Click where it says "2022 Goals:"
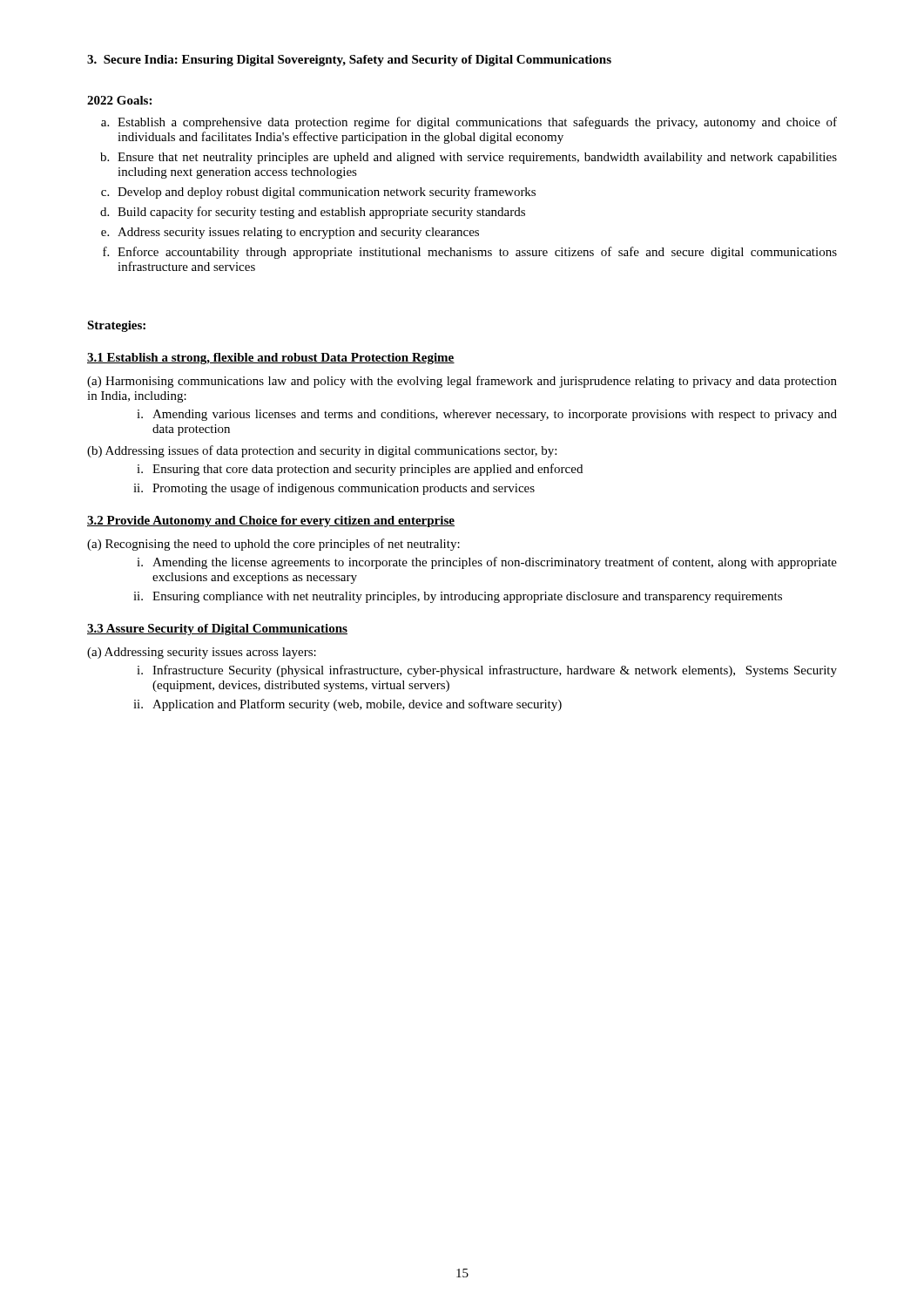Image resolution: width=924 pixels, height=1307 pixels. [x=120, y=100]
